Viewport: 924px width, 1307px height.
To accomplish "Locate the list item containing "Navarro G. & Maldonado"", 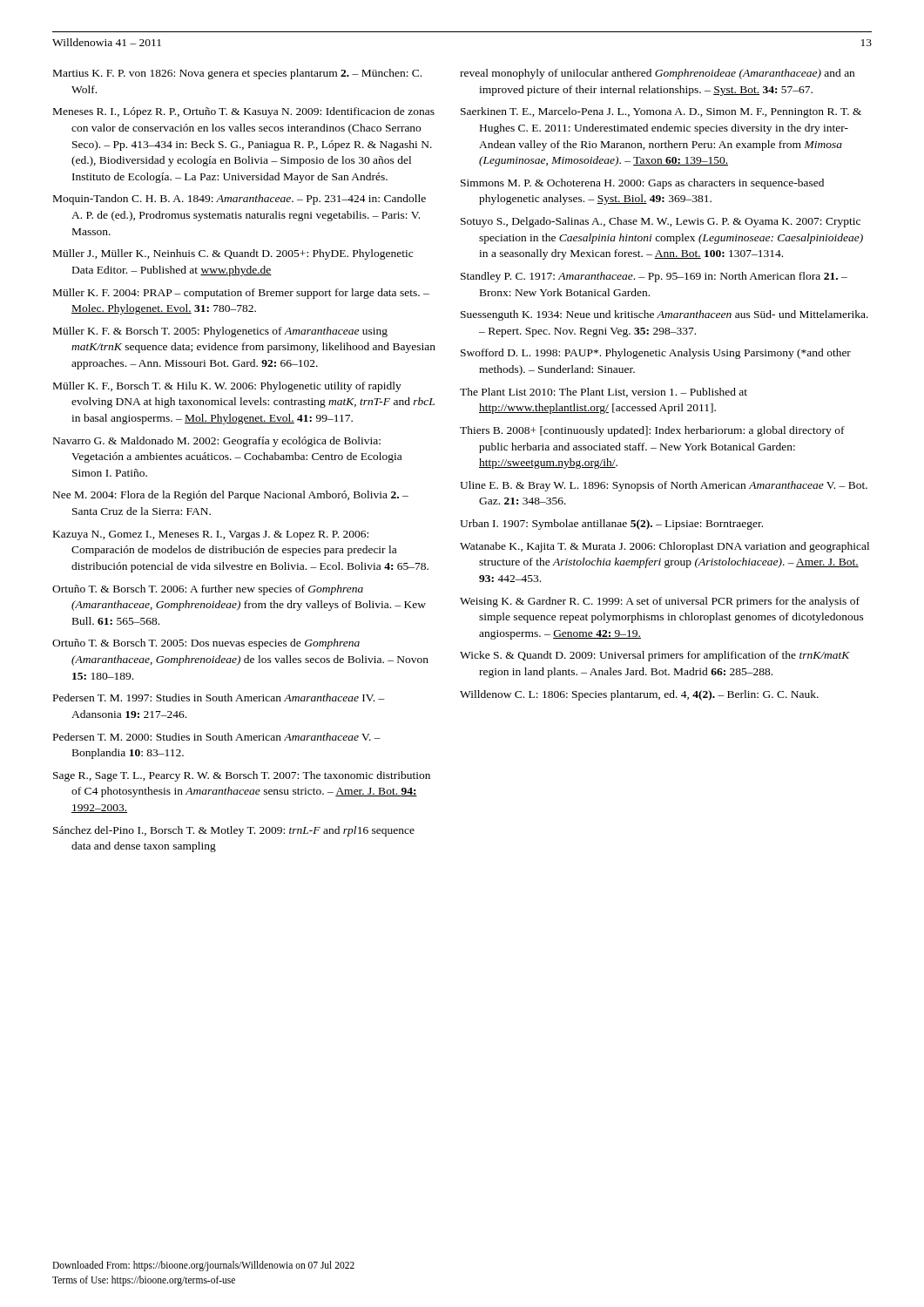I will tap(227, 456).
